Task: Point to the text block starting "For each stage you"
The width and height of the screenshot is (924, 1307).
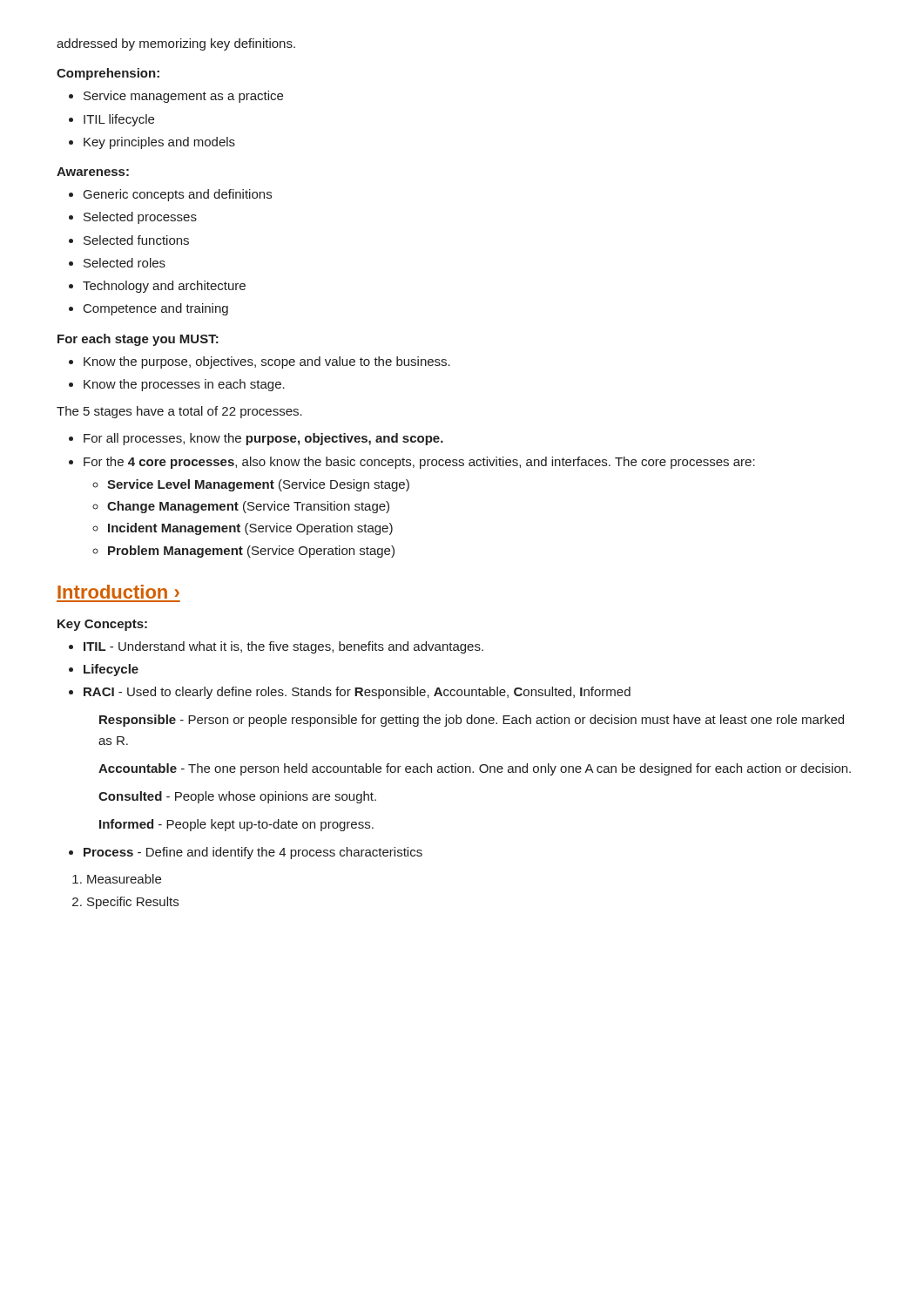Action: click(x=138, y=338)
